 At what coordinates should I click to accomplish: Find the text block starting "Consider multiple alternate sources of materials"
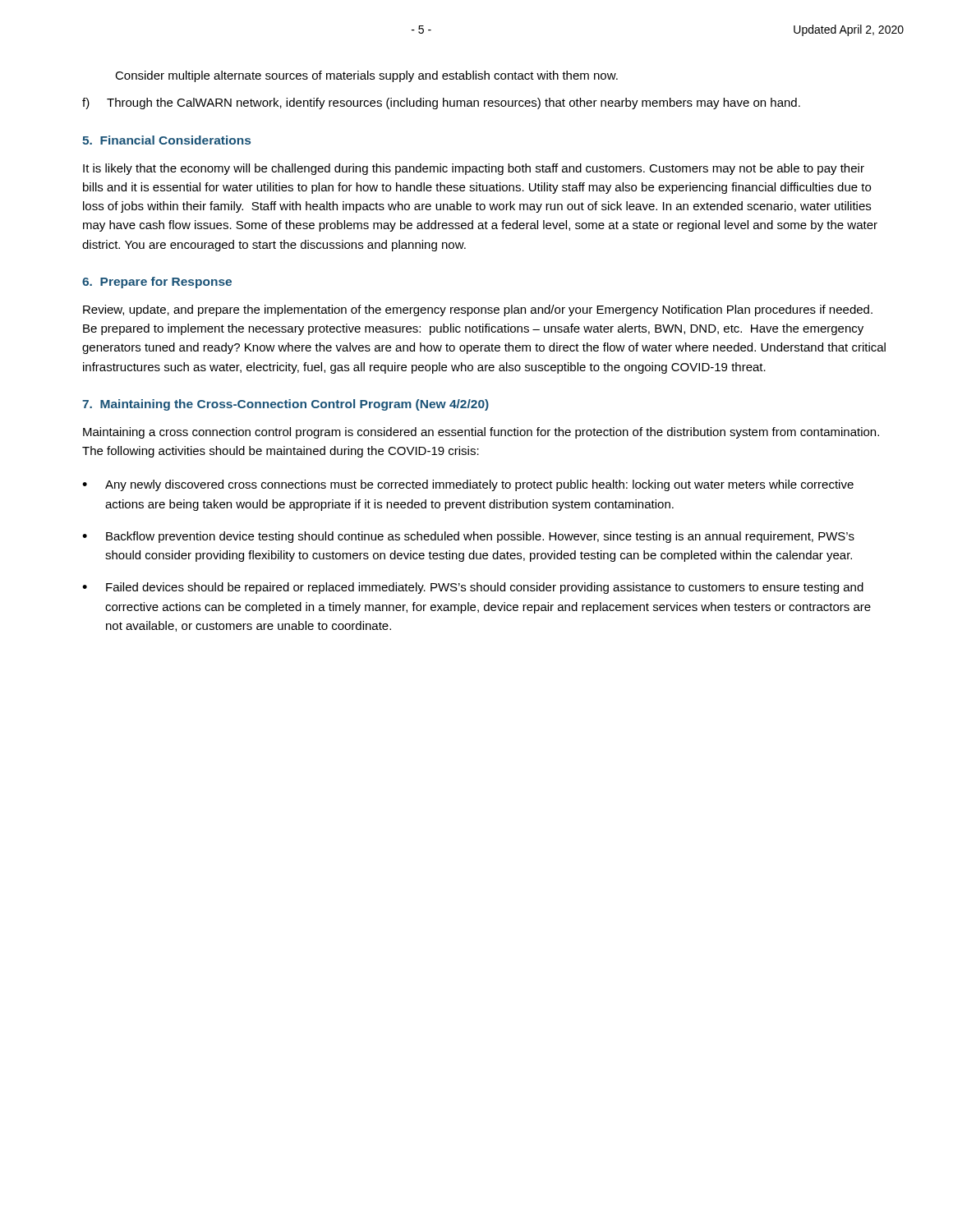(367, 75)
